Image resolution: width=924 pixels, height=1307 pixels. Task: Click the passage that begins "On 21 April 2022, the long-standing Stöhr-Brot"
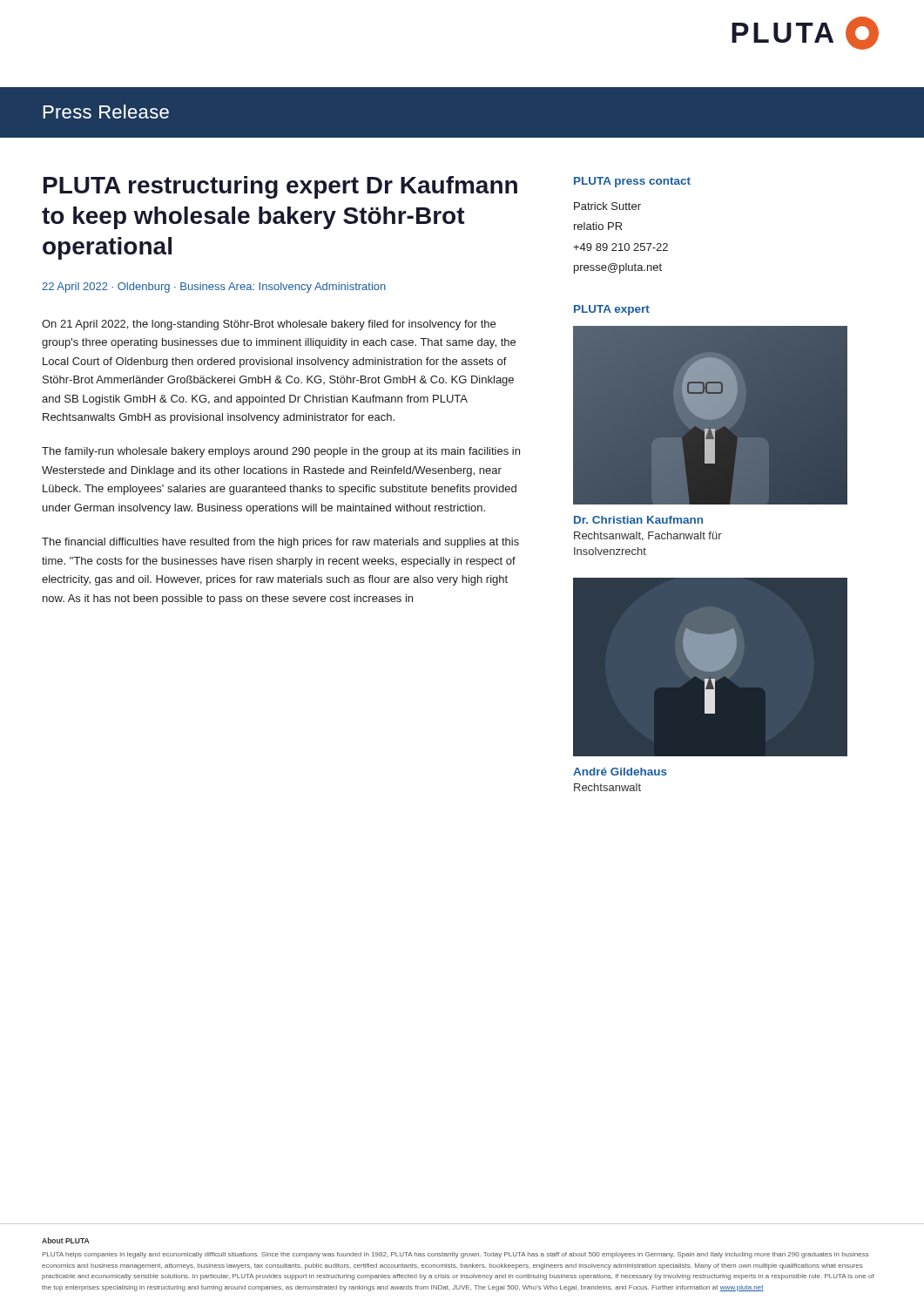coord(279,370)
